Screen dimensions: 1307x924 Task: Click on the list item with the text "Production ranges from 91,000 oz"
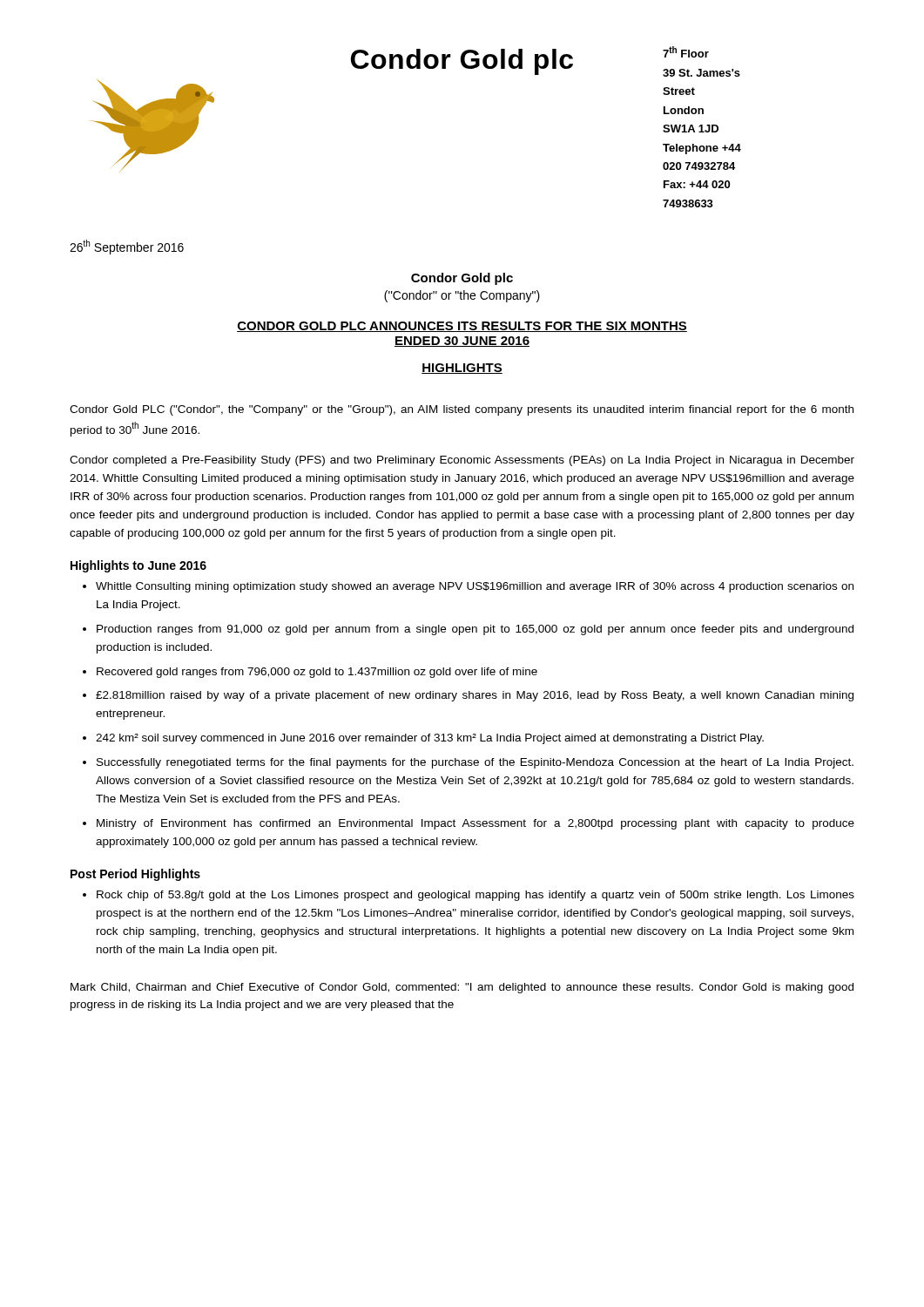click(475, 638)
